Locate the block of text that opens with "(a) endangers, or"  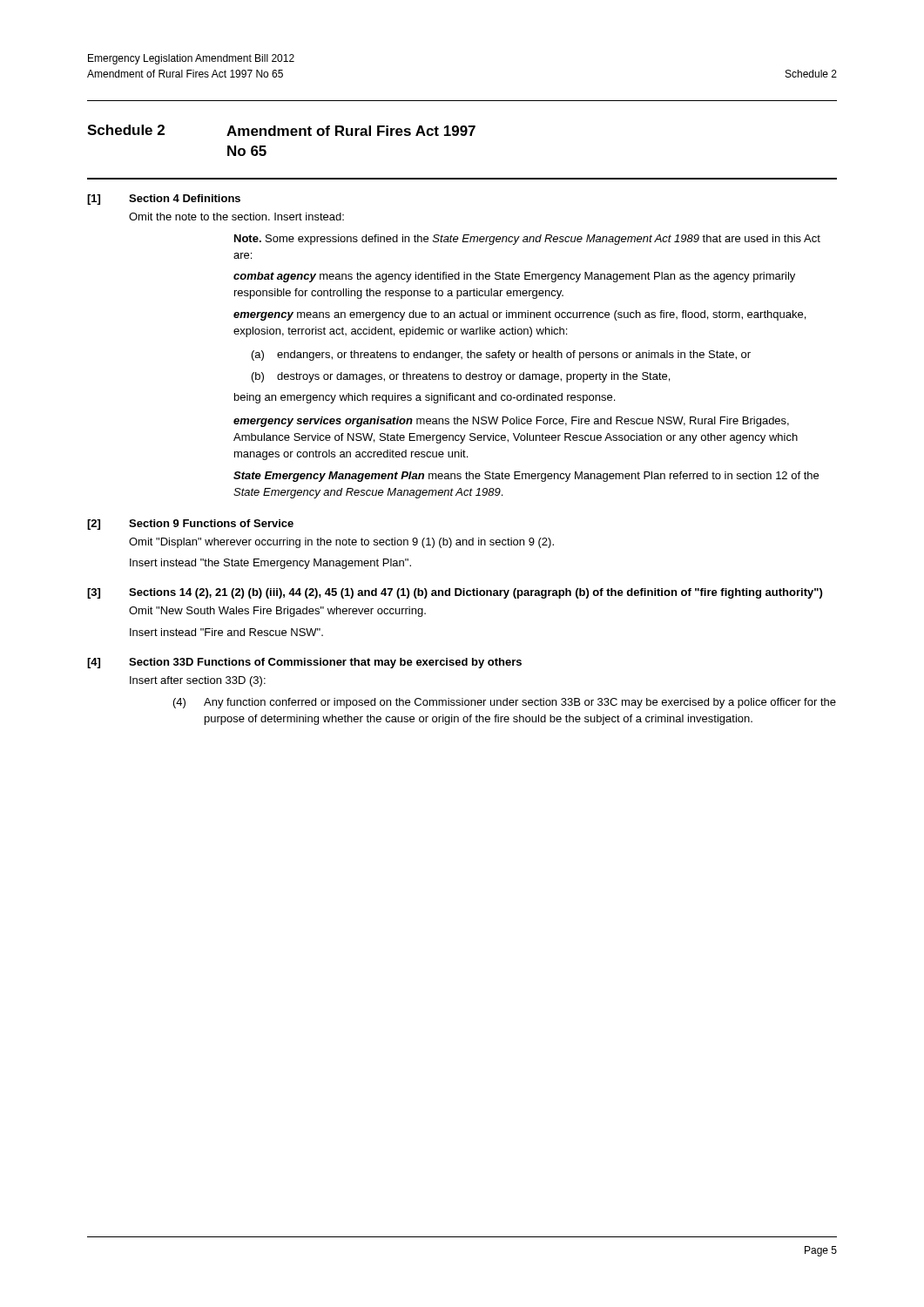[544, 355]
